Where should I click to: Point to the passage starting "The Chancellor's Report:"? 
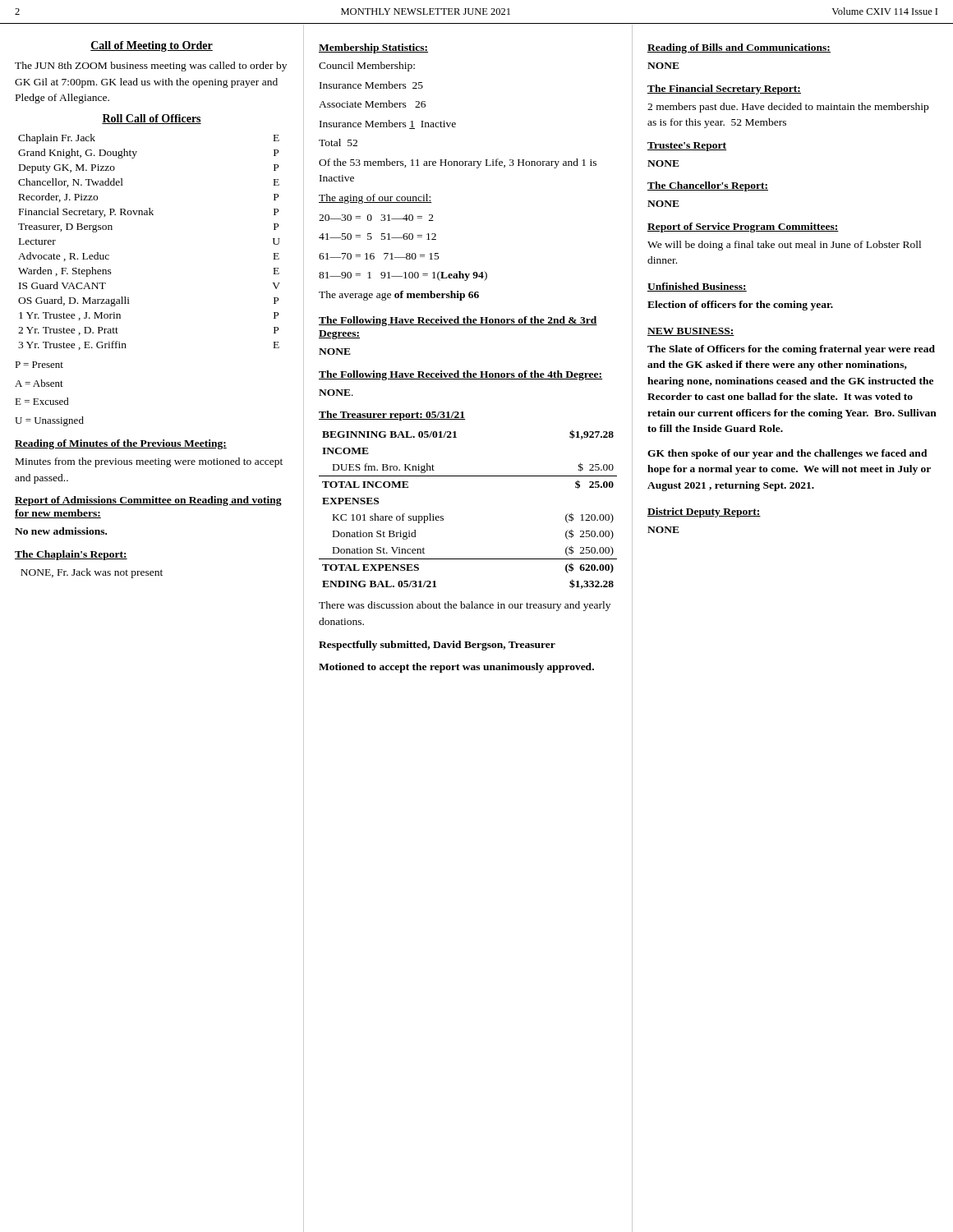(708, 186)
